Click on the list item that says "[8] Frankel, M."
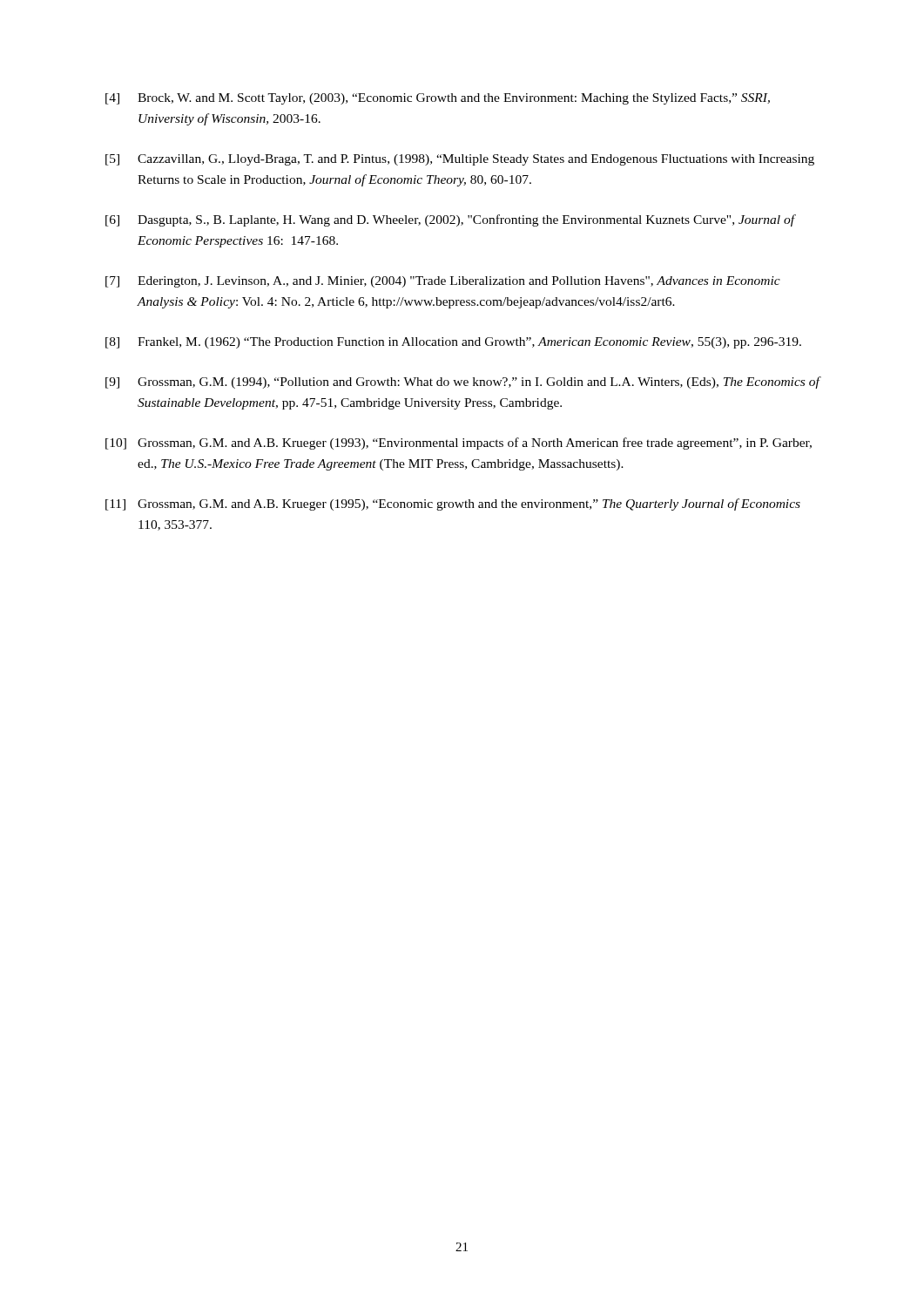 (x=462, y=342)
